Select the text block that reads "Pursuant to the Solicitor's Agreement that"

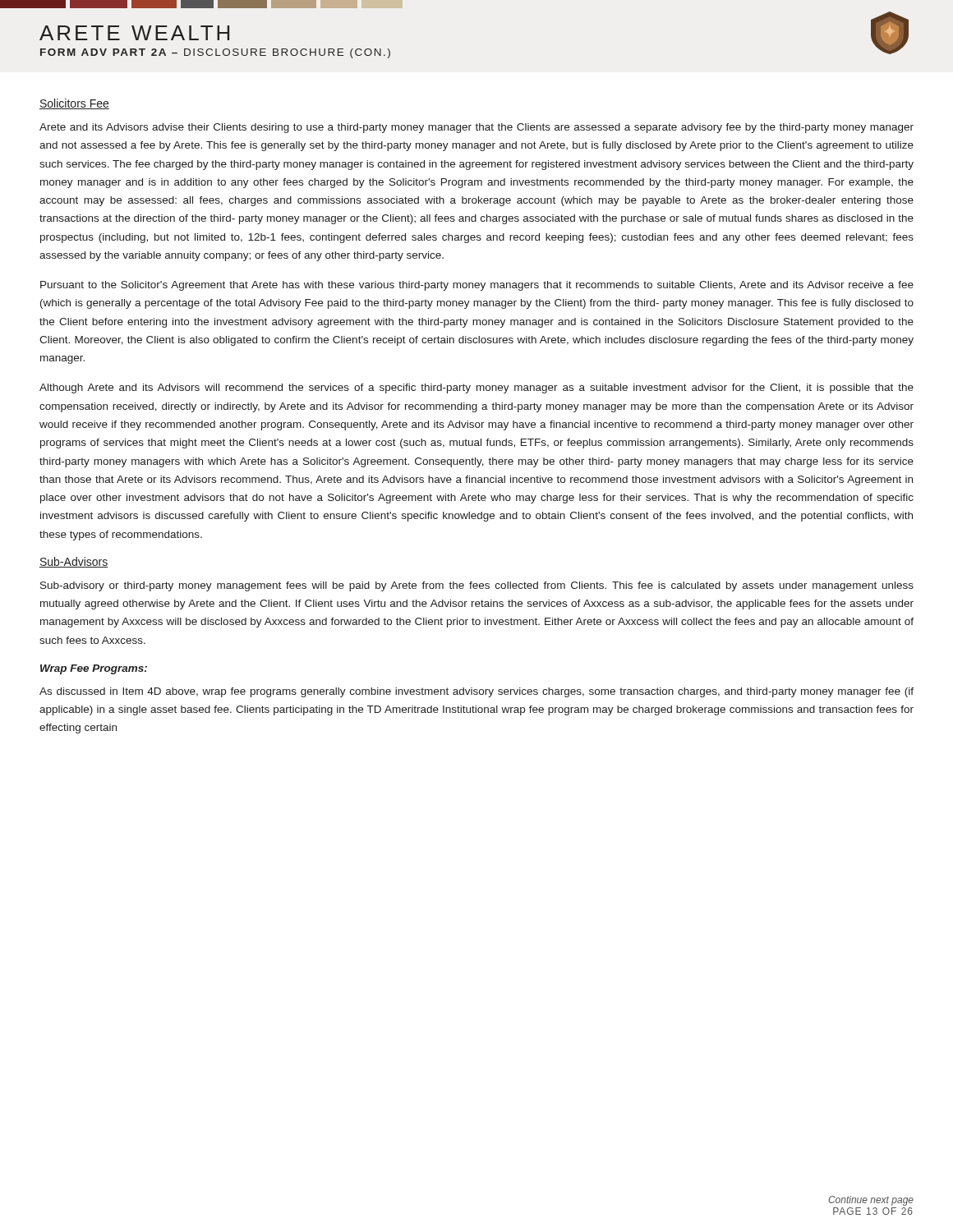476,321
